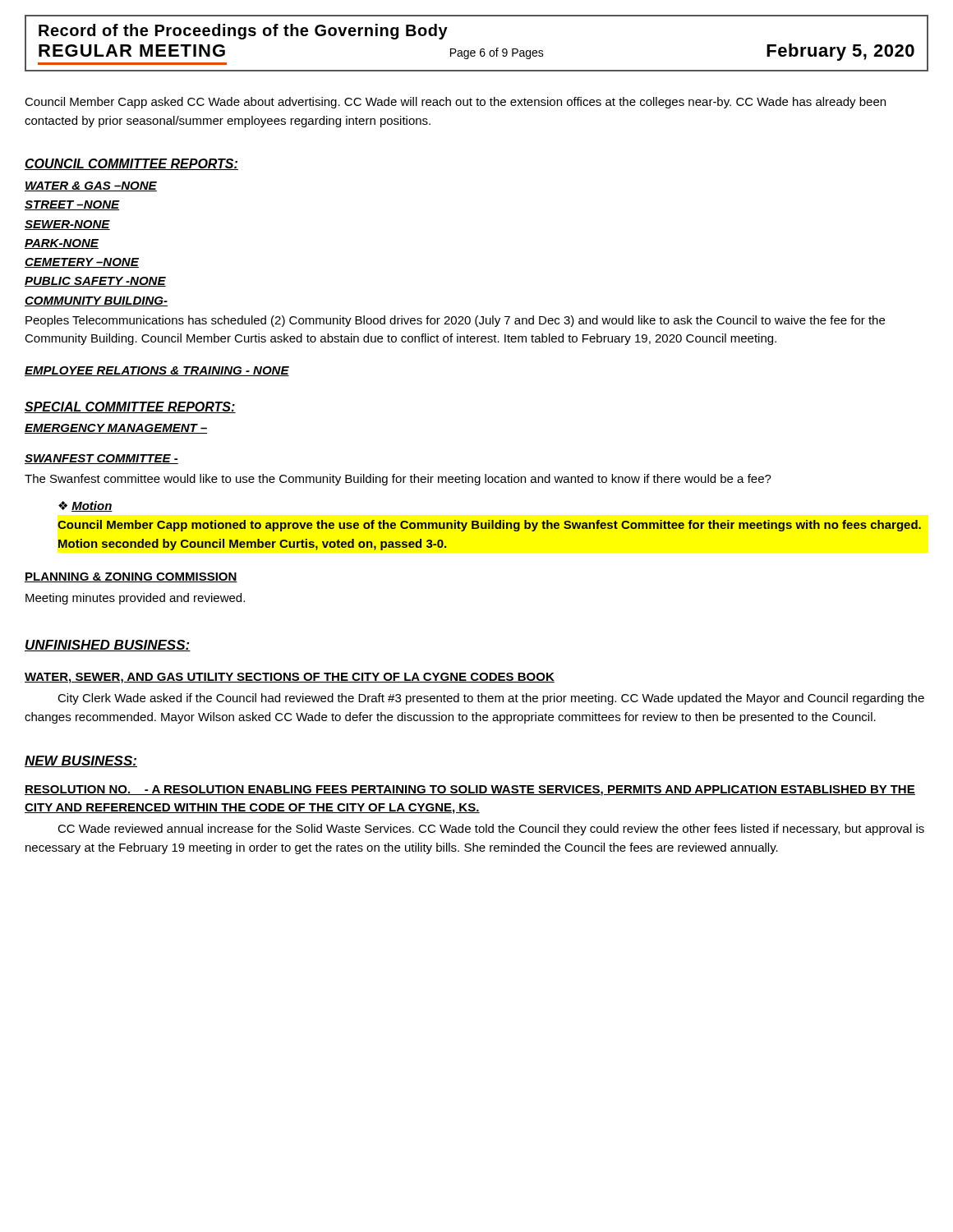953x1232 pixels.
Task: Find the text block that says "❖ Motion Council Member Capp motioned to approve"
Action: [x=493, y=526]
